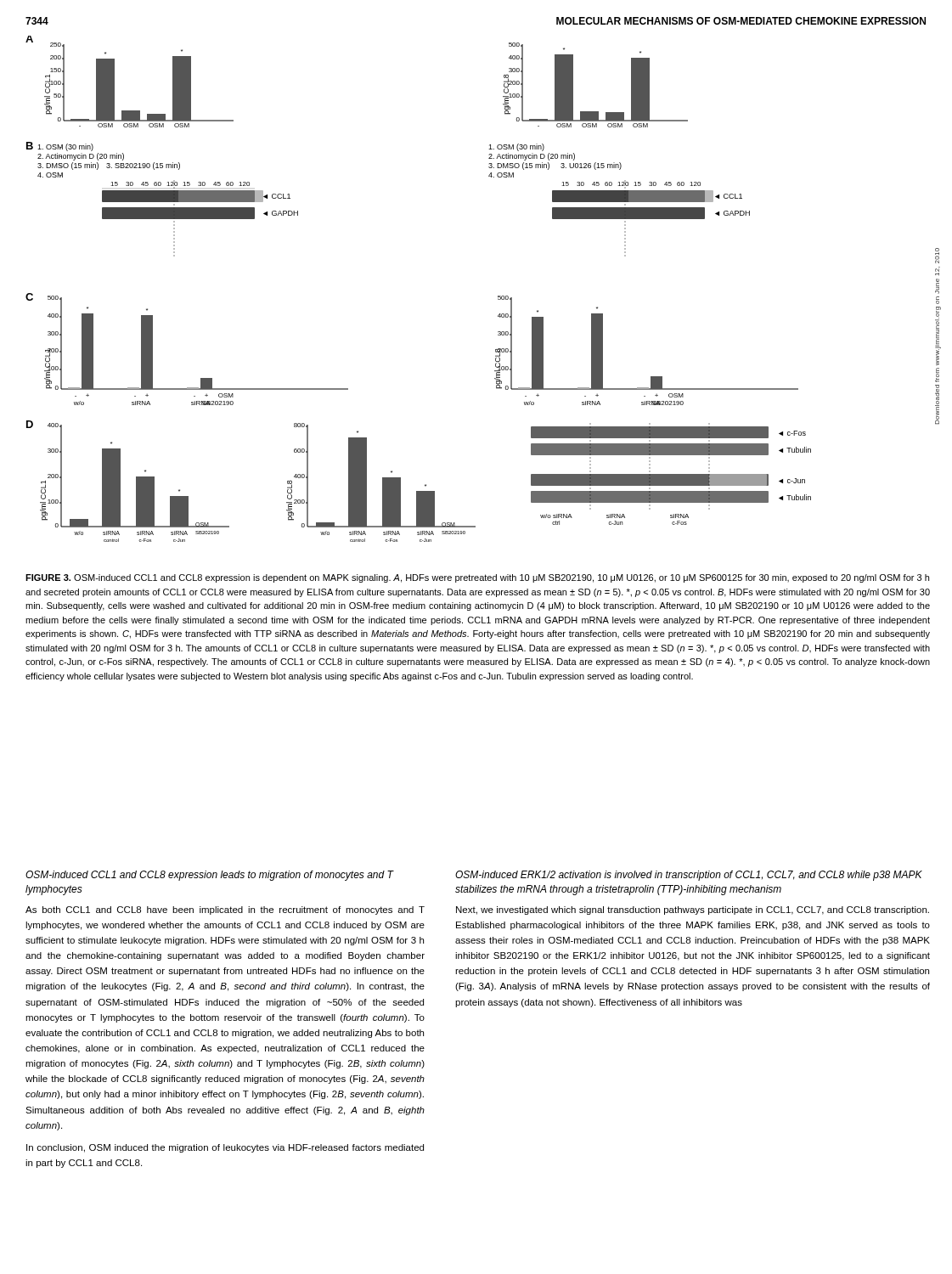The height and width of the screenshot is (1274, 952).
Task: Click the caption
Action: coord(478,627)
